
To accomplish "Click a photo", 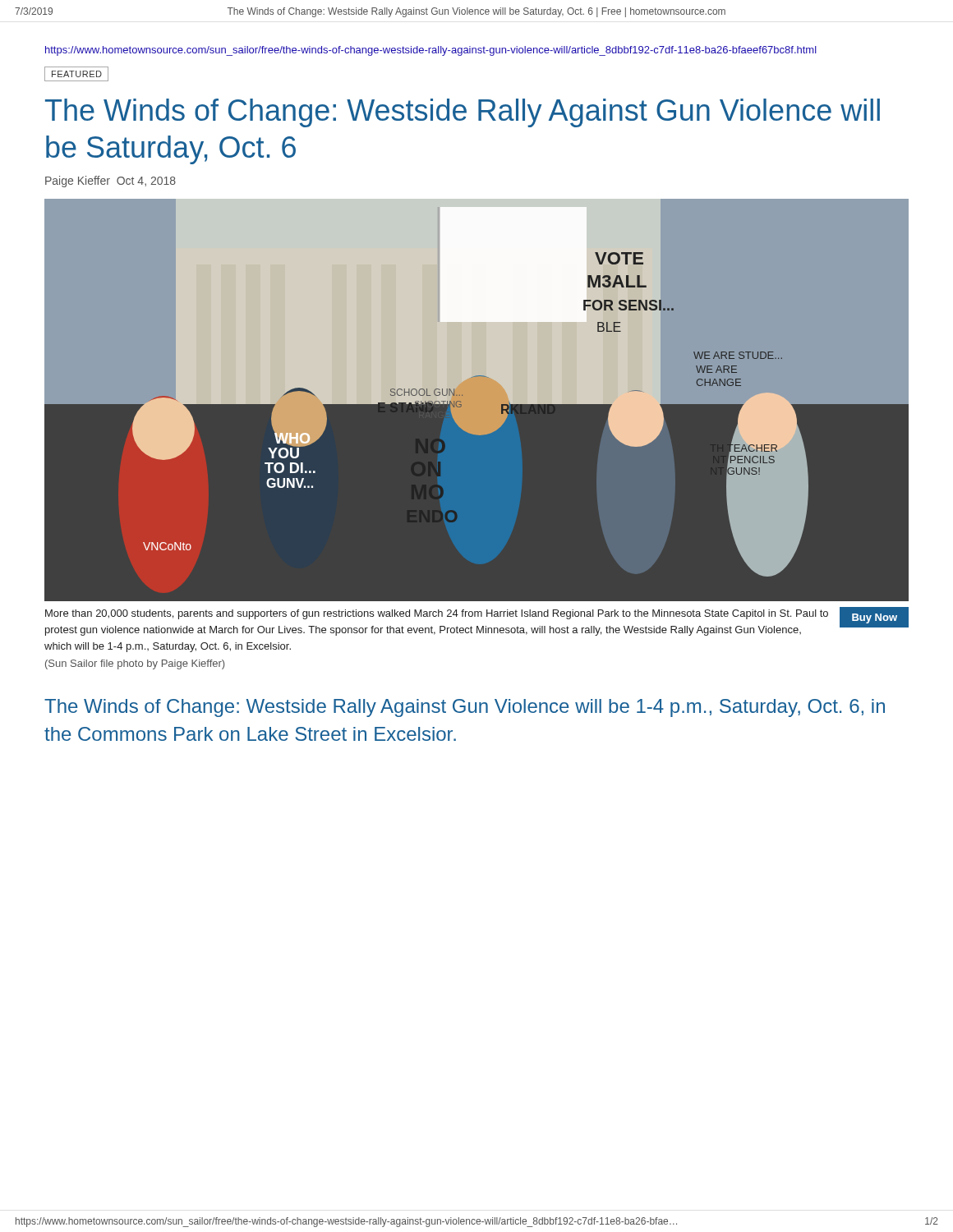I will 476,400.
